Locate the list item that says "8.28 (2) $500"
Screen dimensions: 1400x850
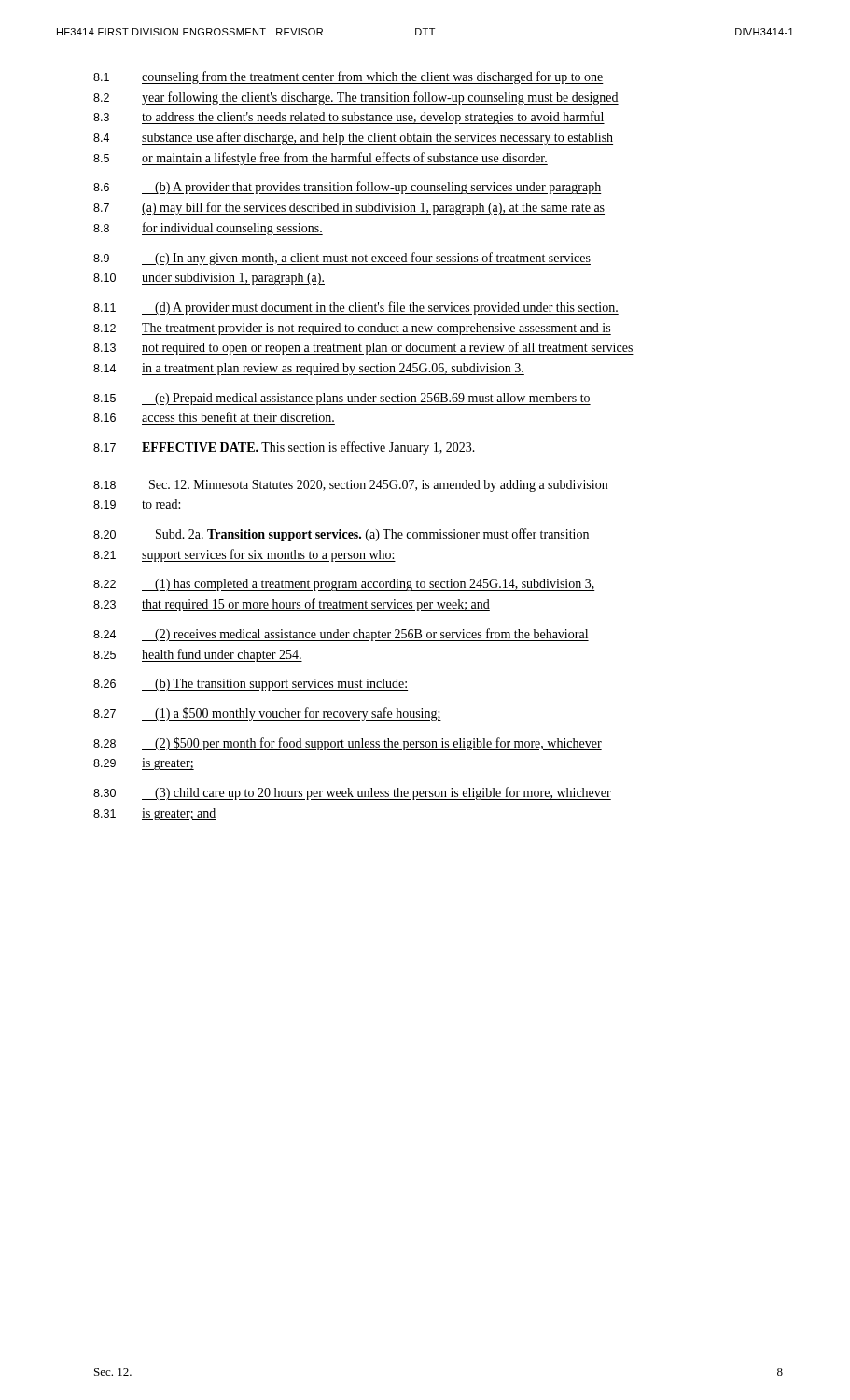tap(438, 743)
